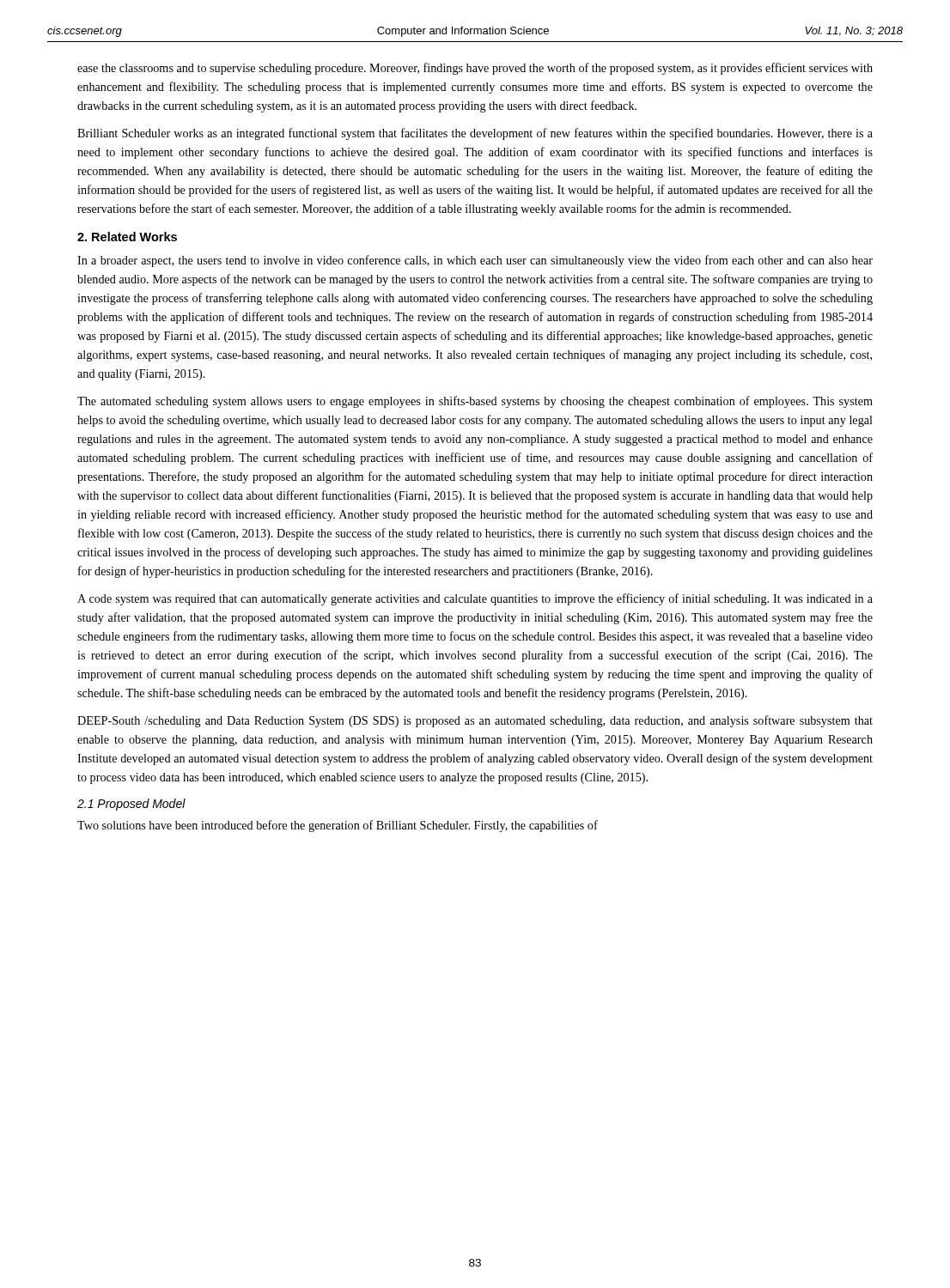Point to the region starting "ease the classrooms and to"
This screenshot has height=1288, width=950.
click(x=475, y=87)
